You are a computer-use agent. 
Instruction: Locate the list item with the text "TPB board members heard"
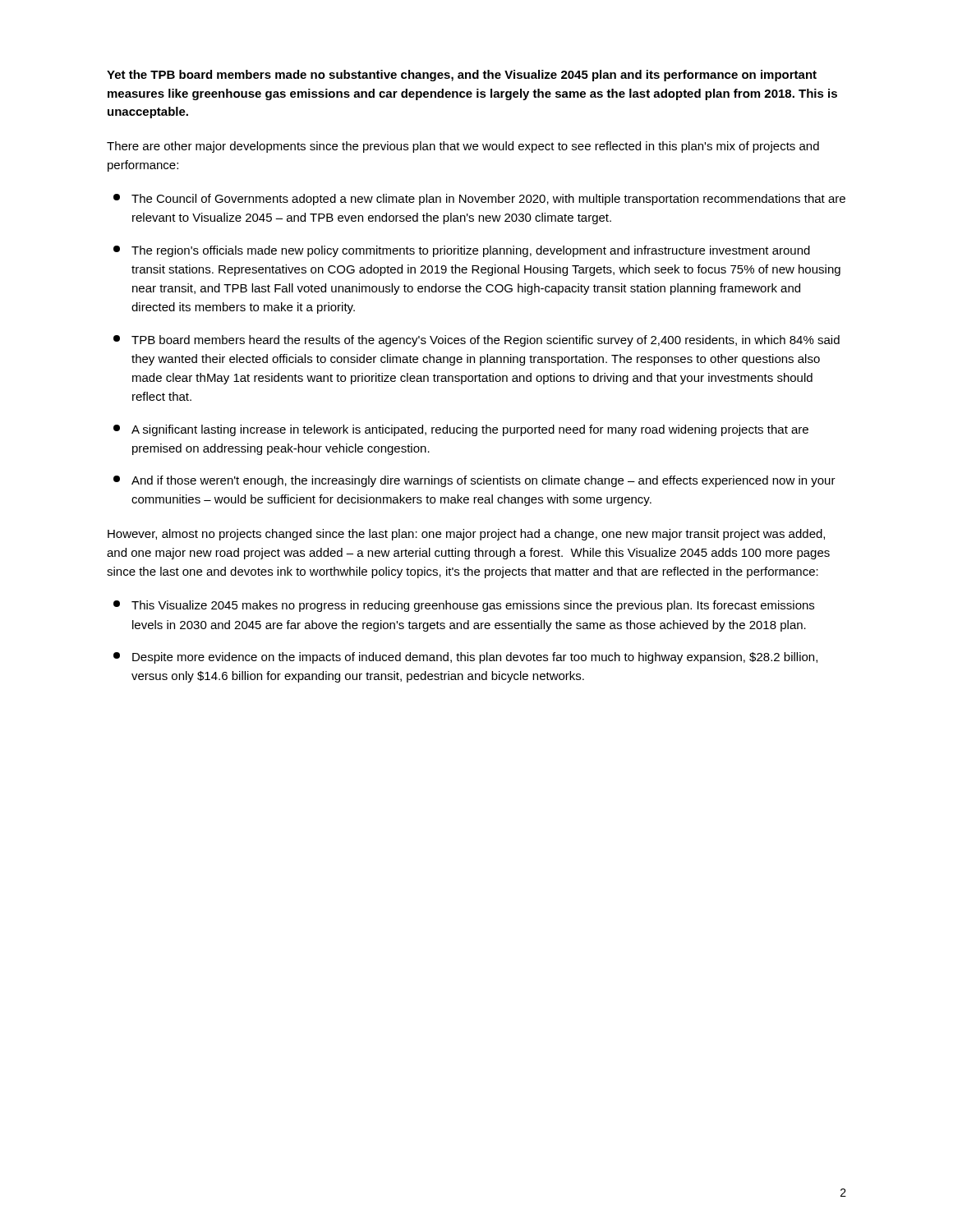point(480,368)
